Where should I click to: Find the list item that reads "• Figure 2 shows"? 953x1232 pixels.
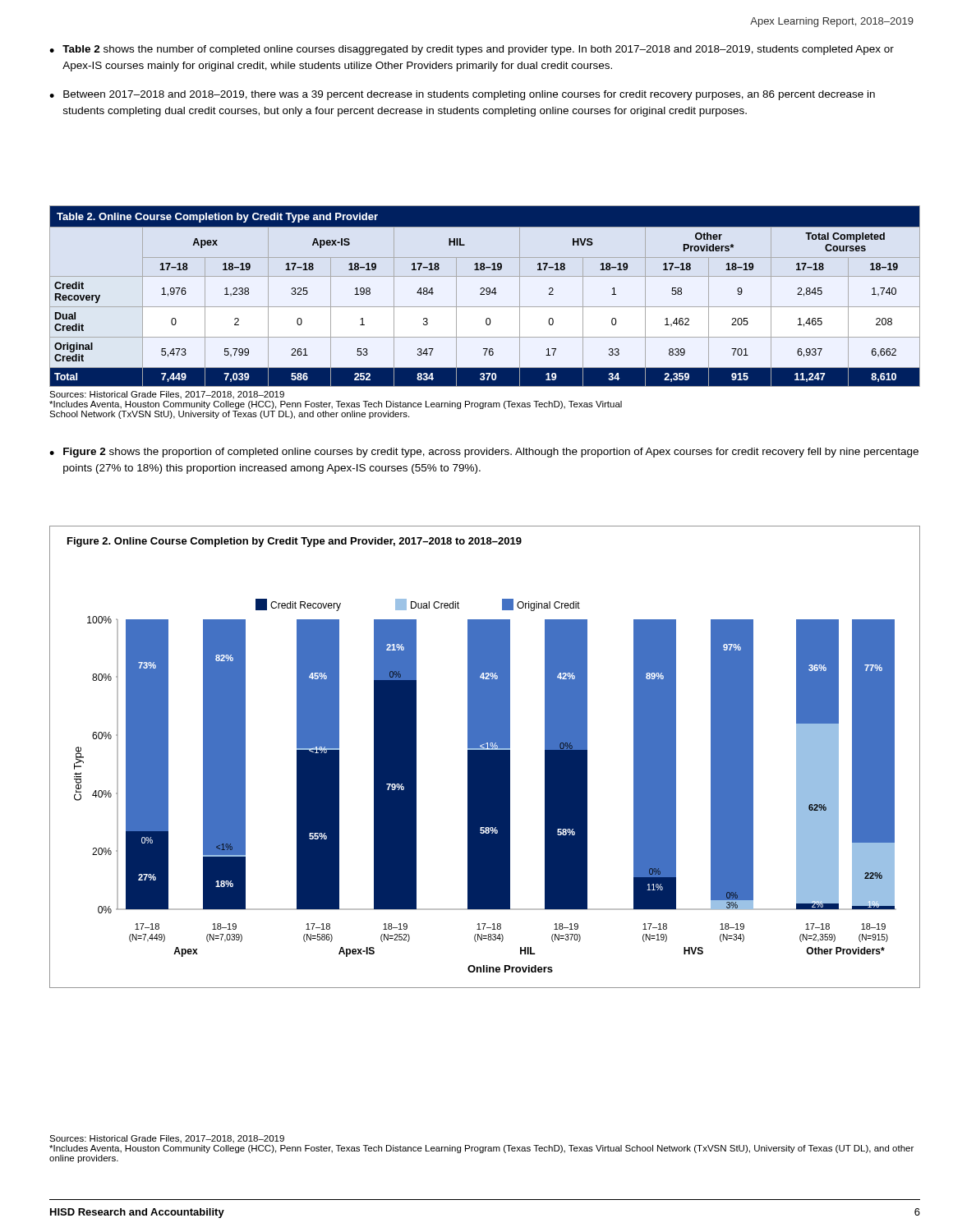click(485, 460)
